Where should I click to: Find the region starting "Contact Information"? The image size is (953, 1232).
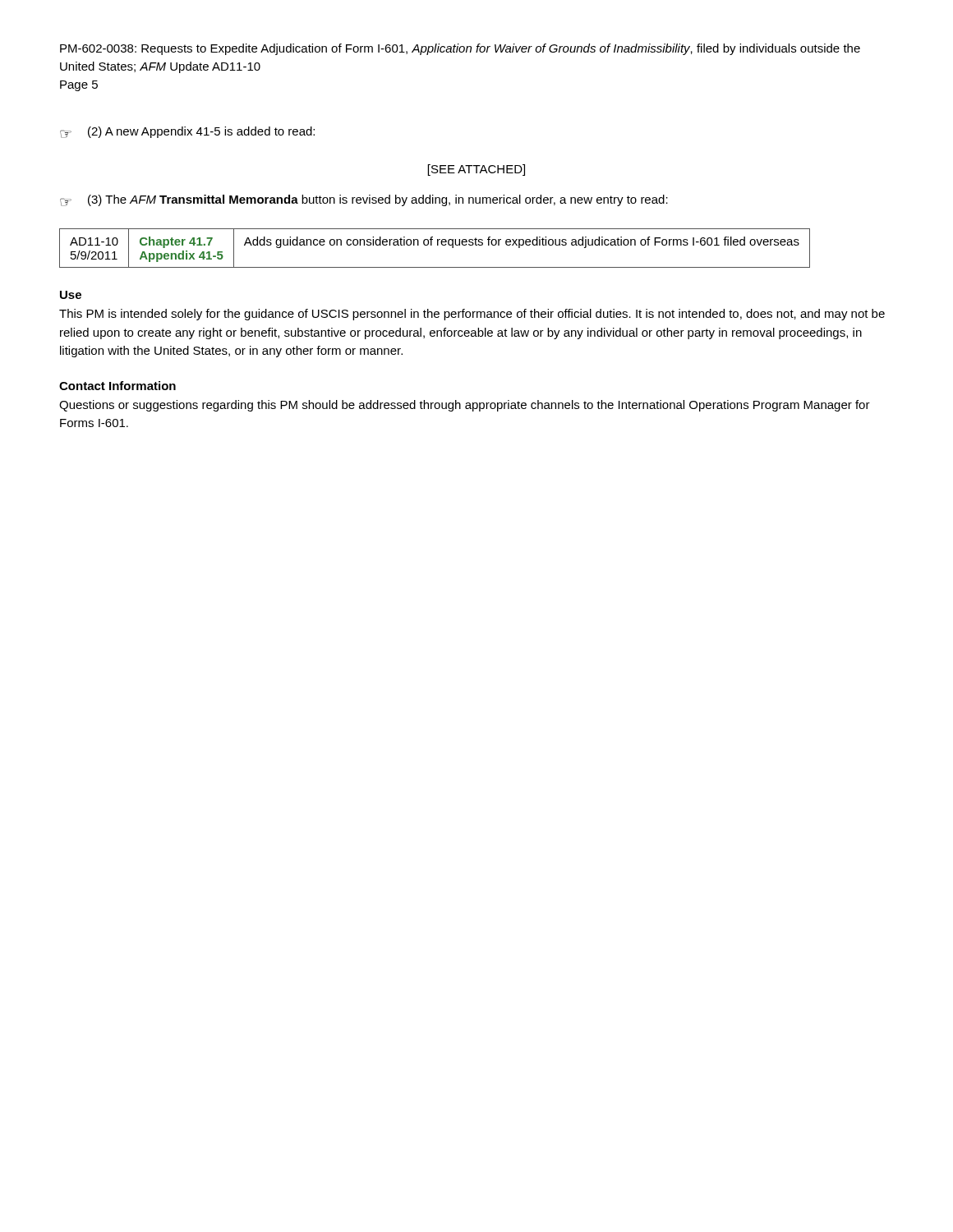pos(118,385)
